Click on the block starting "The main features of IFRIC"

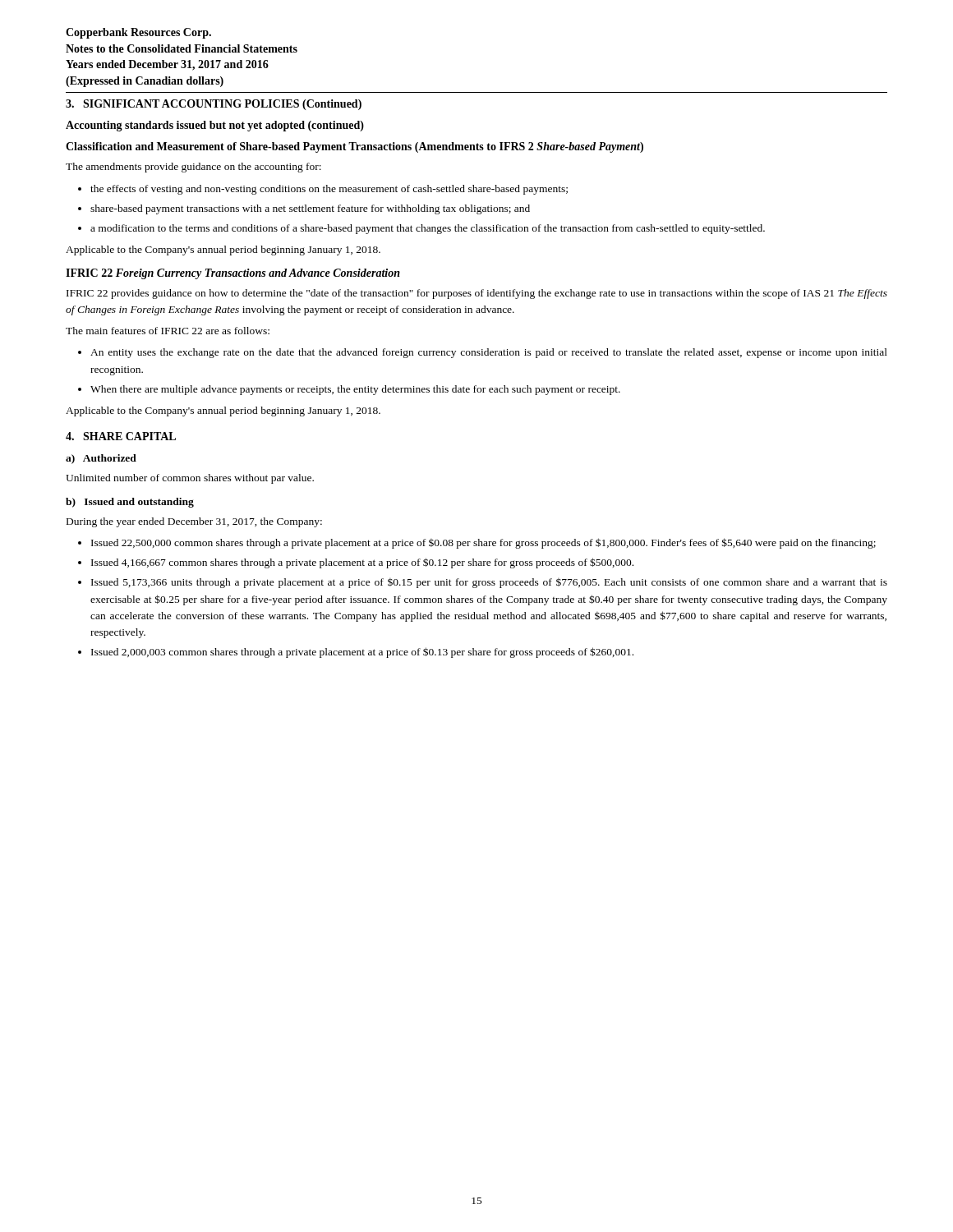168,331
